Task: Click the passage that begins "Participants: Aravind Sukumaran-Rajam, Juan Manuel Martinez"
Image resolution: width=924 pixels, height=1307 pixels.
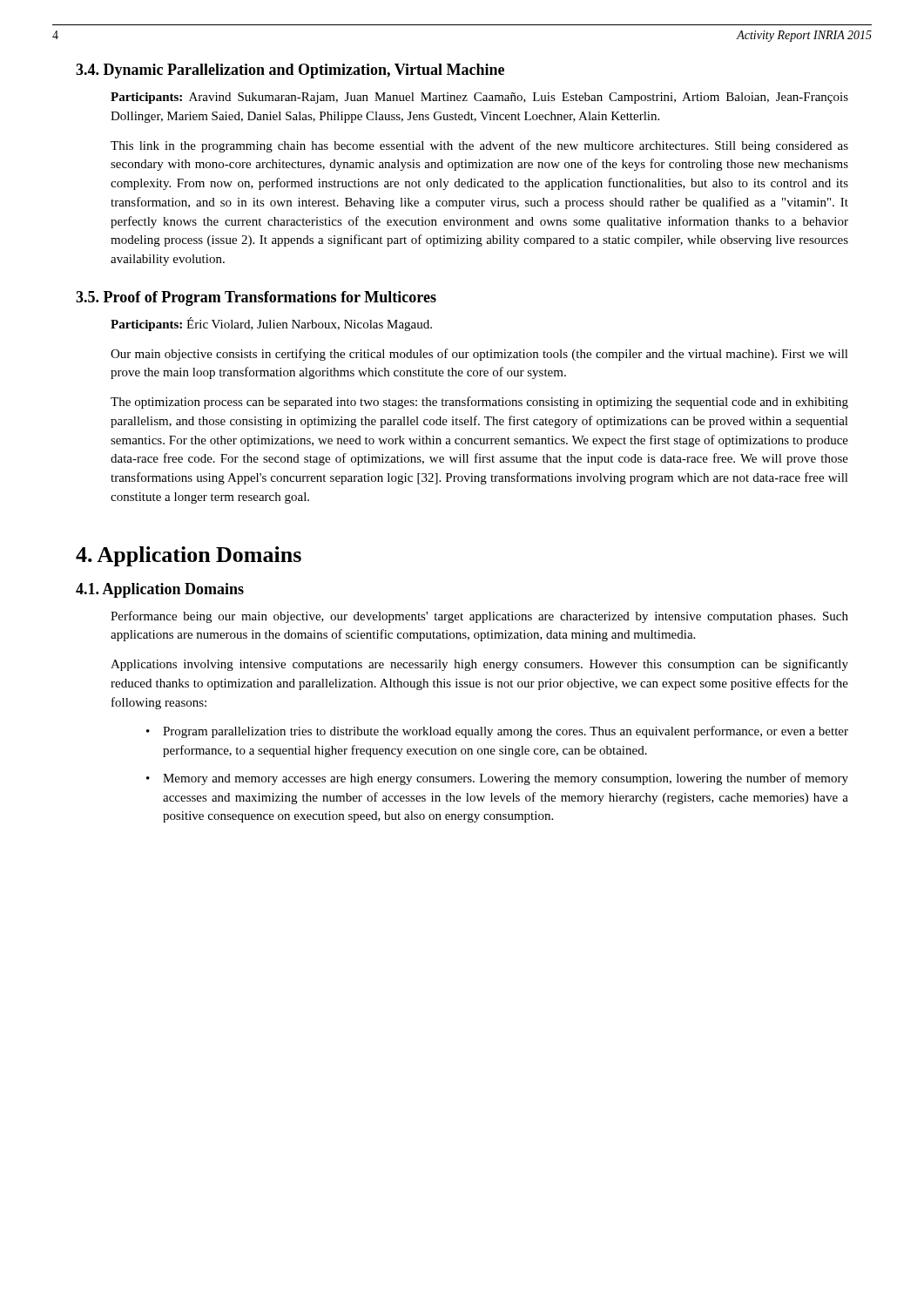Action: click(479, 106)
